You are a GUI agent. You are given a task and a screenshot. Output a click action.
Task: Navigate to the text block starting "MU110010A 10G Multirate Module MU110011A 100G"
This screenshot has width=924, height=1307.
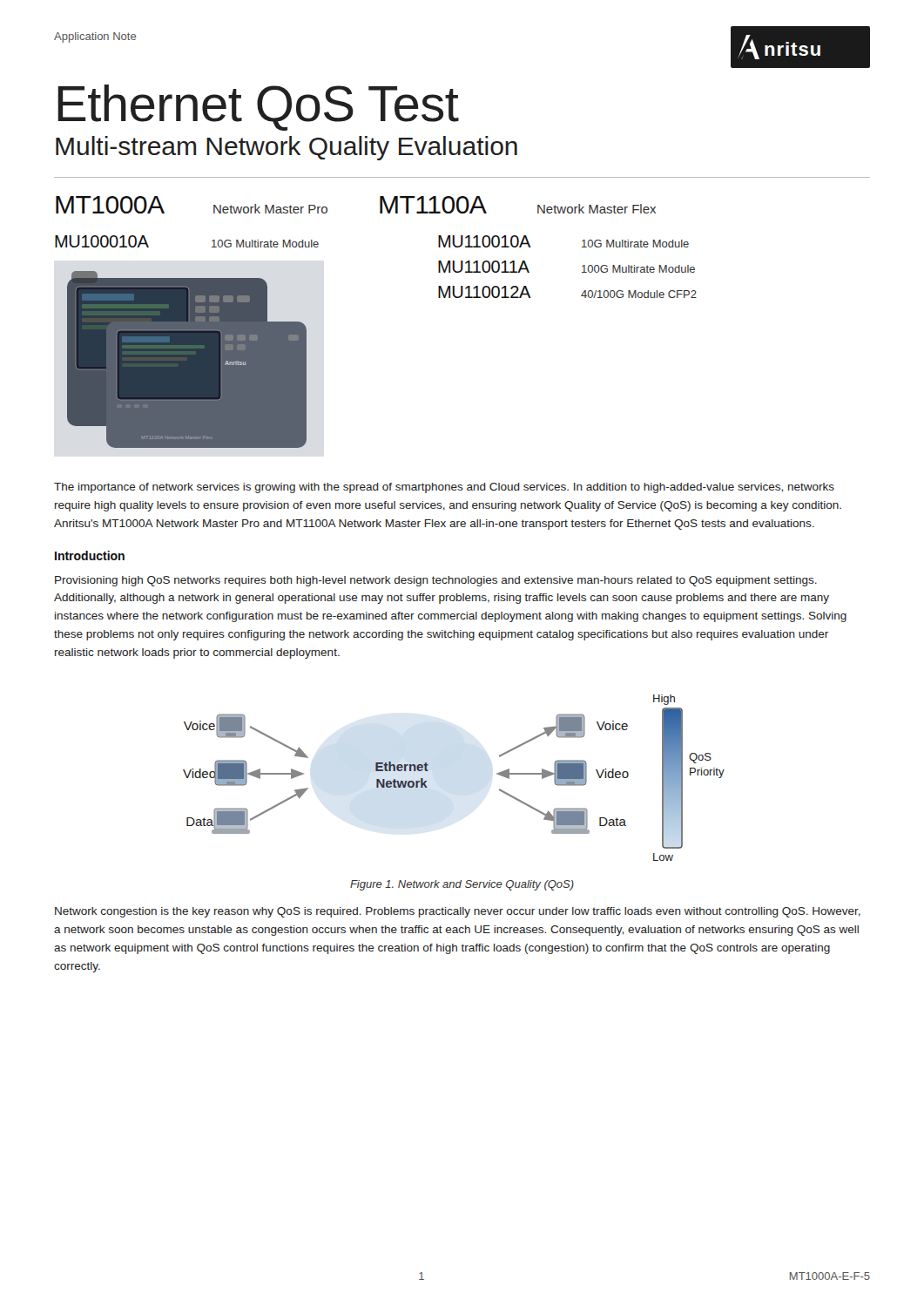(x=491, y=241)
